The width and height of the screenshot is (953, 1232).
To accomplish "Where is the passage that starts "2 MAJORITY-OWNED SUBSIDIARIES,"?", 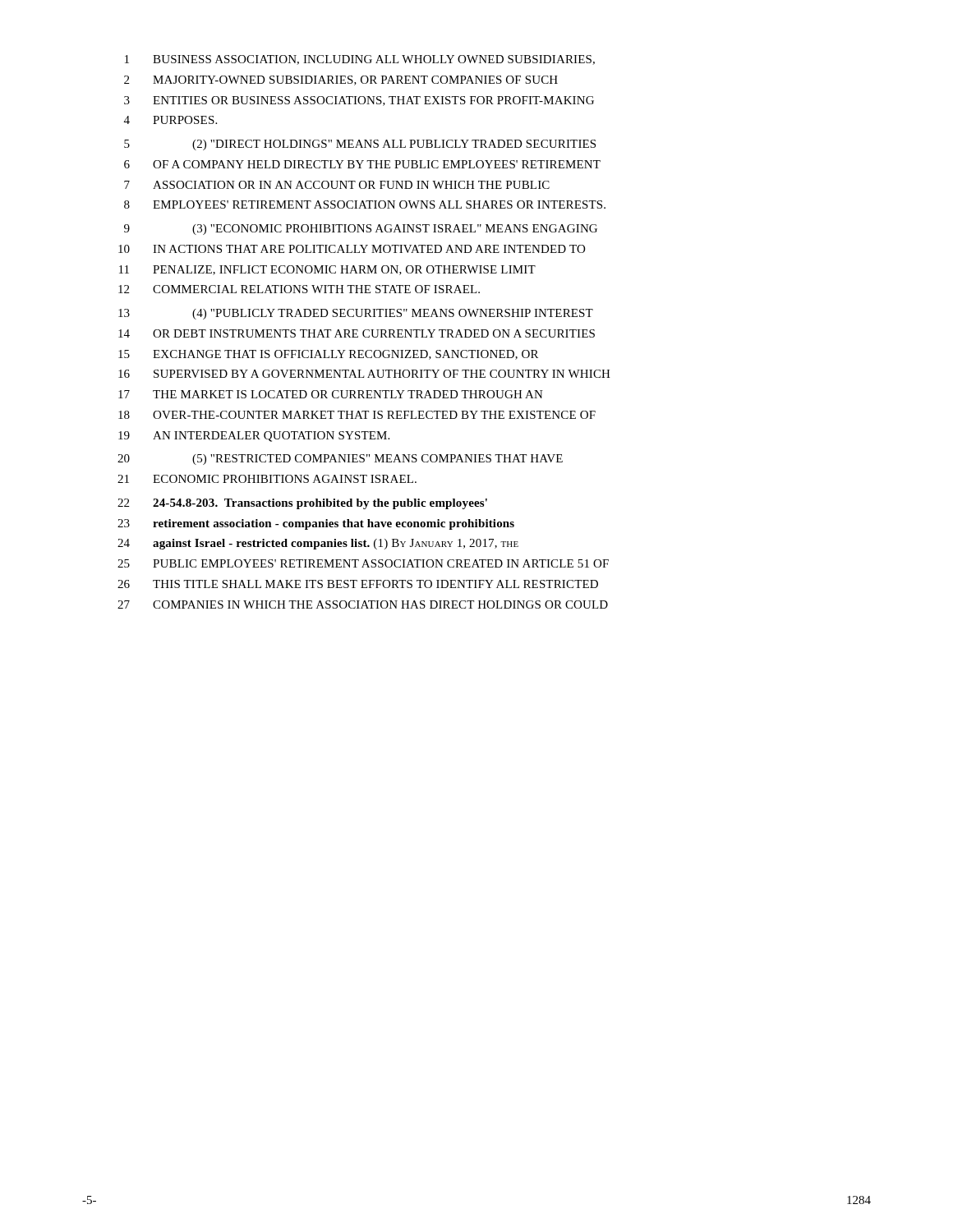I will click(485, 80).
